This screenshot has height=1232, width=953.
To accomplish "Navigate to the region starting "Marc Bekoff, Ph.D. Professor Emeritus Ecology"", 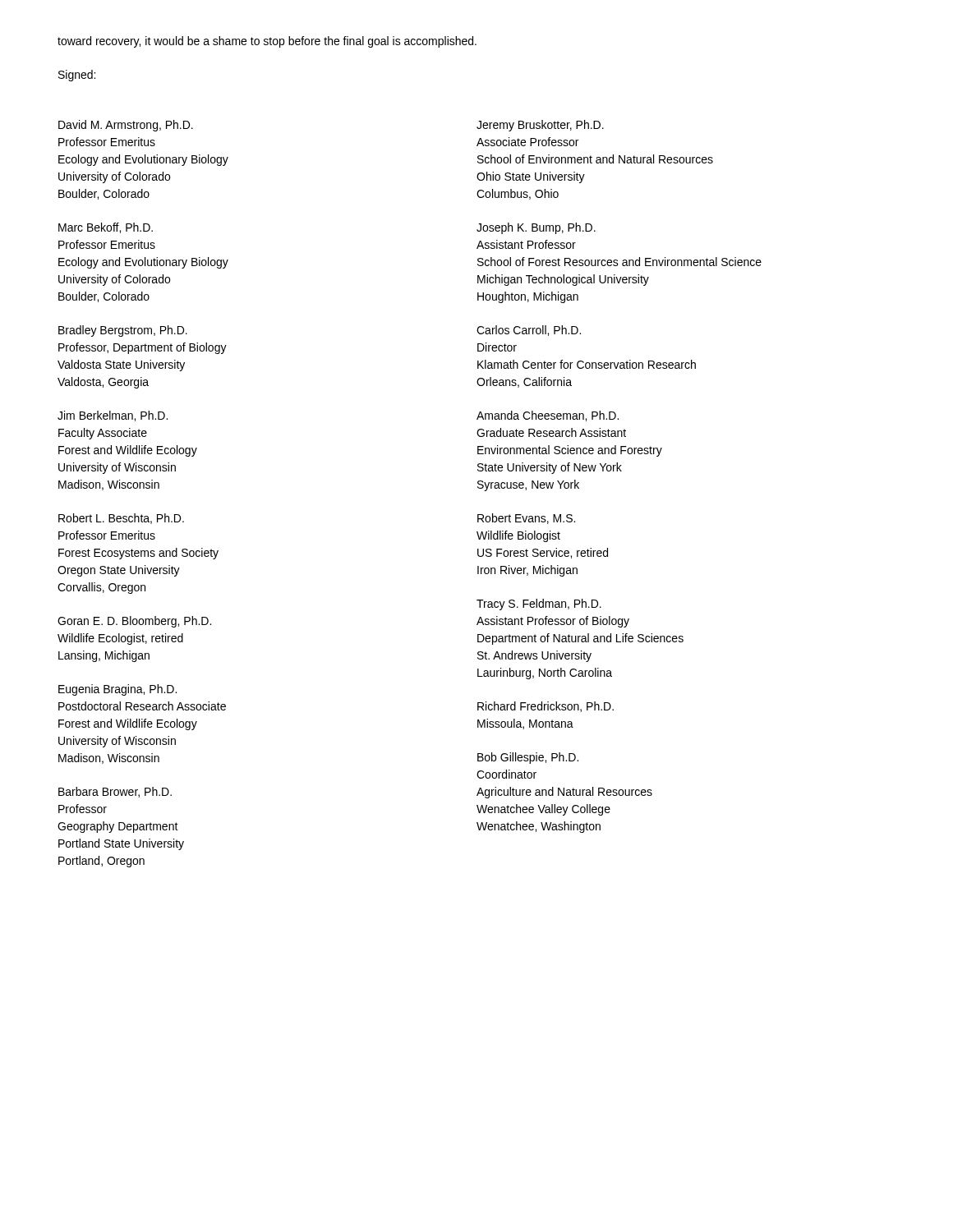I will pos(106,228).
